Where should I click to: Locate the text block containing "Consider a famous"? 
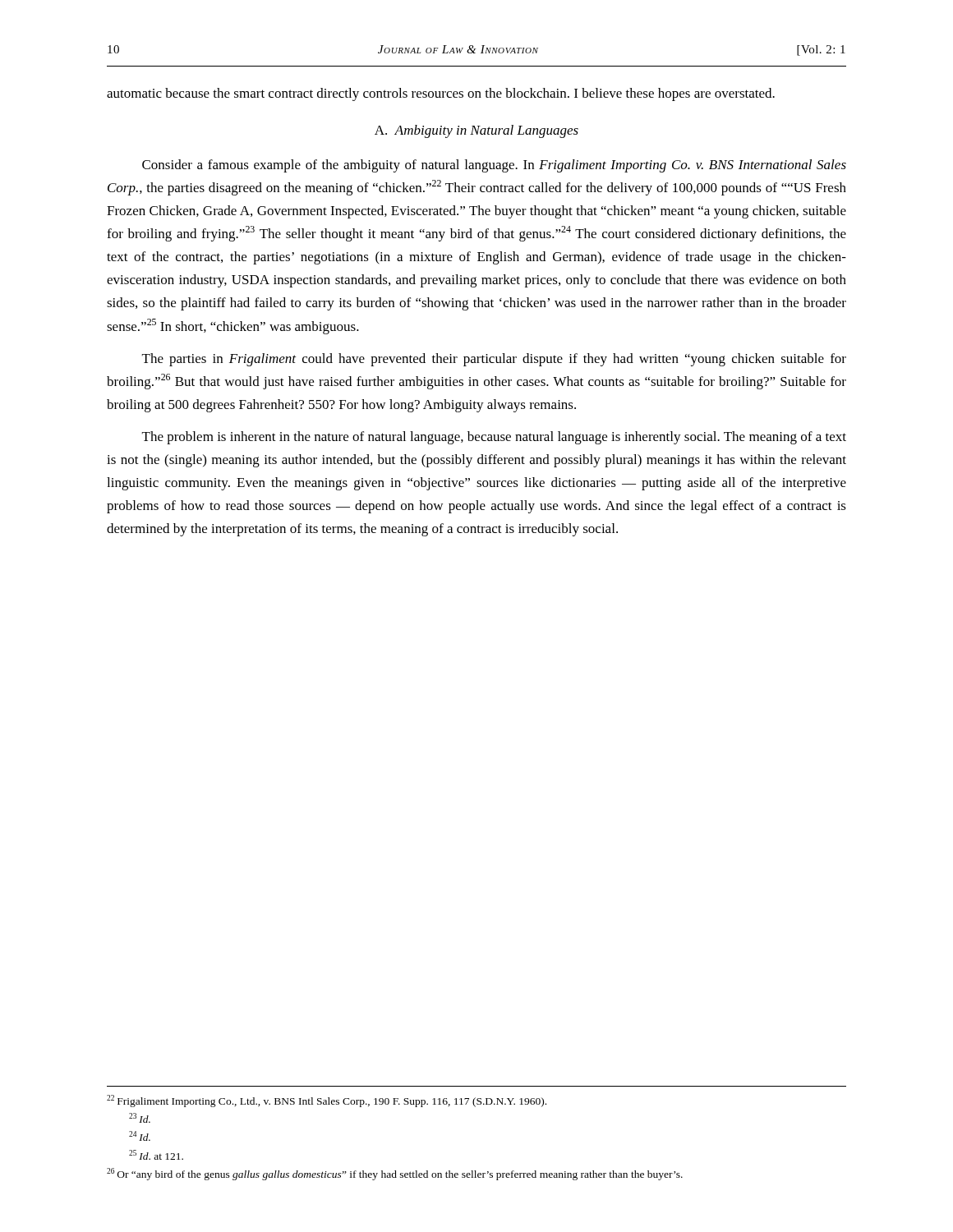(x=476, y=245)
